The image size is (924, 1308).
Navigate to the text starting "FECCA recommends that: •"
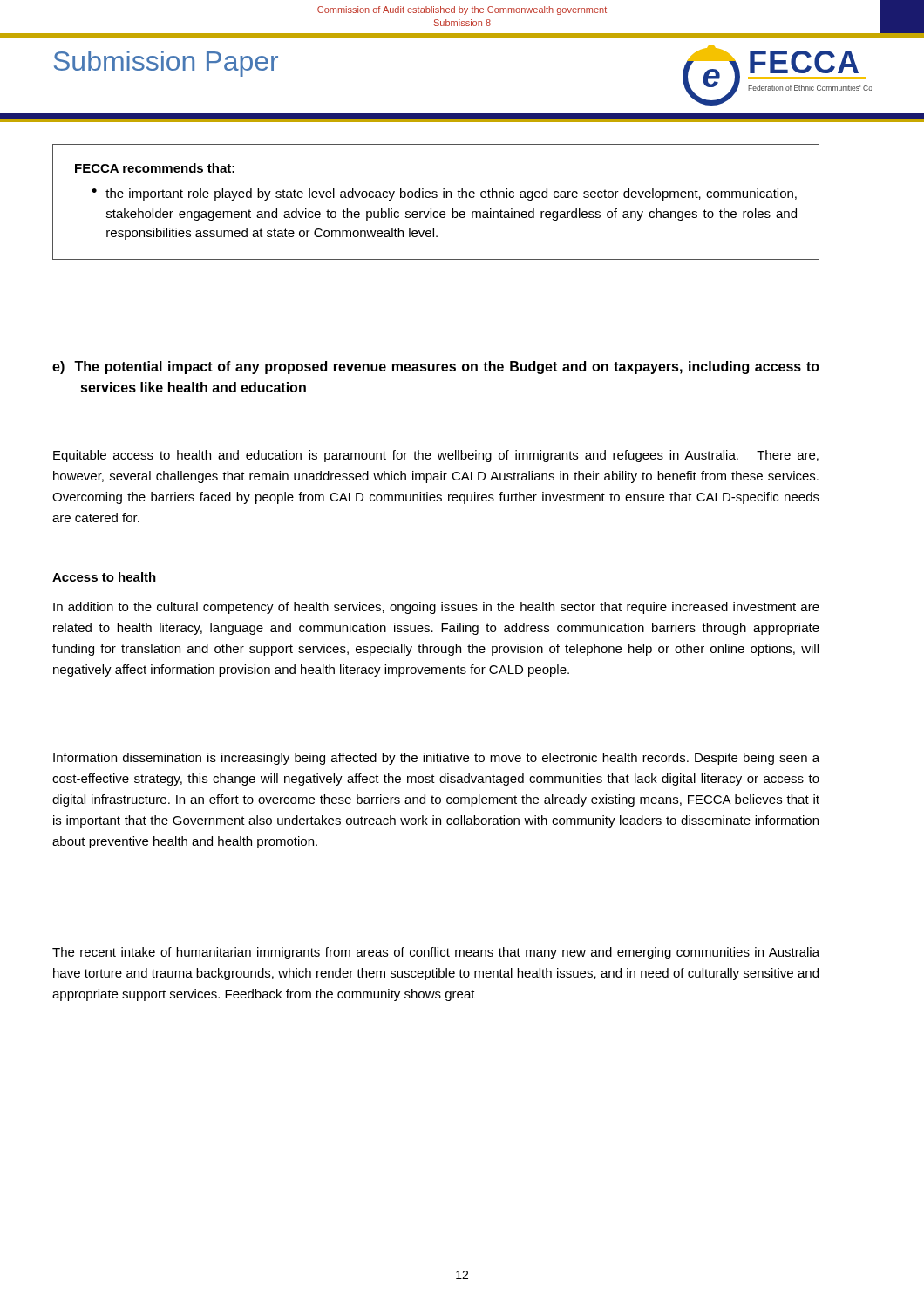click(x=436, y=202)
